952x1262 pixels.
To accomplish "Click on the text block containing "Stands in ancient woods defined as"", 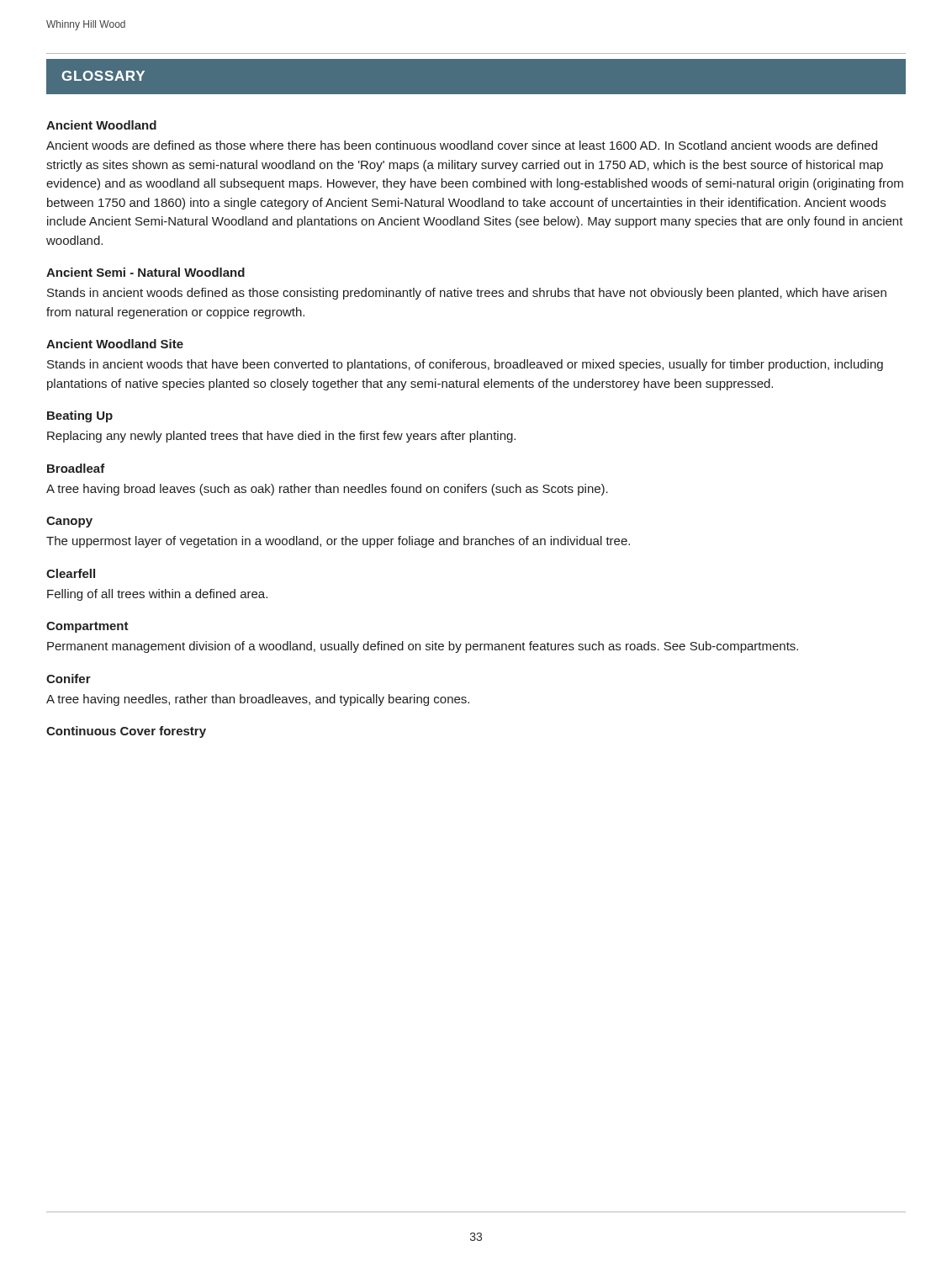I will (467, 302).
